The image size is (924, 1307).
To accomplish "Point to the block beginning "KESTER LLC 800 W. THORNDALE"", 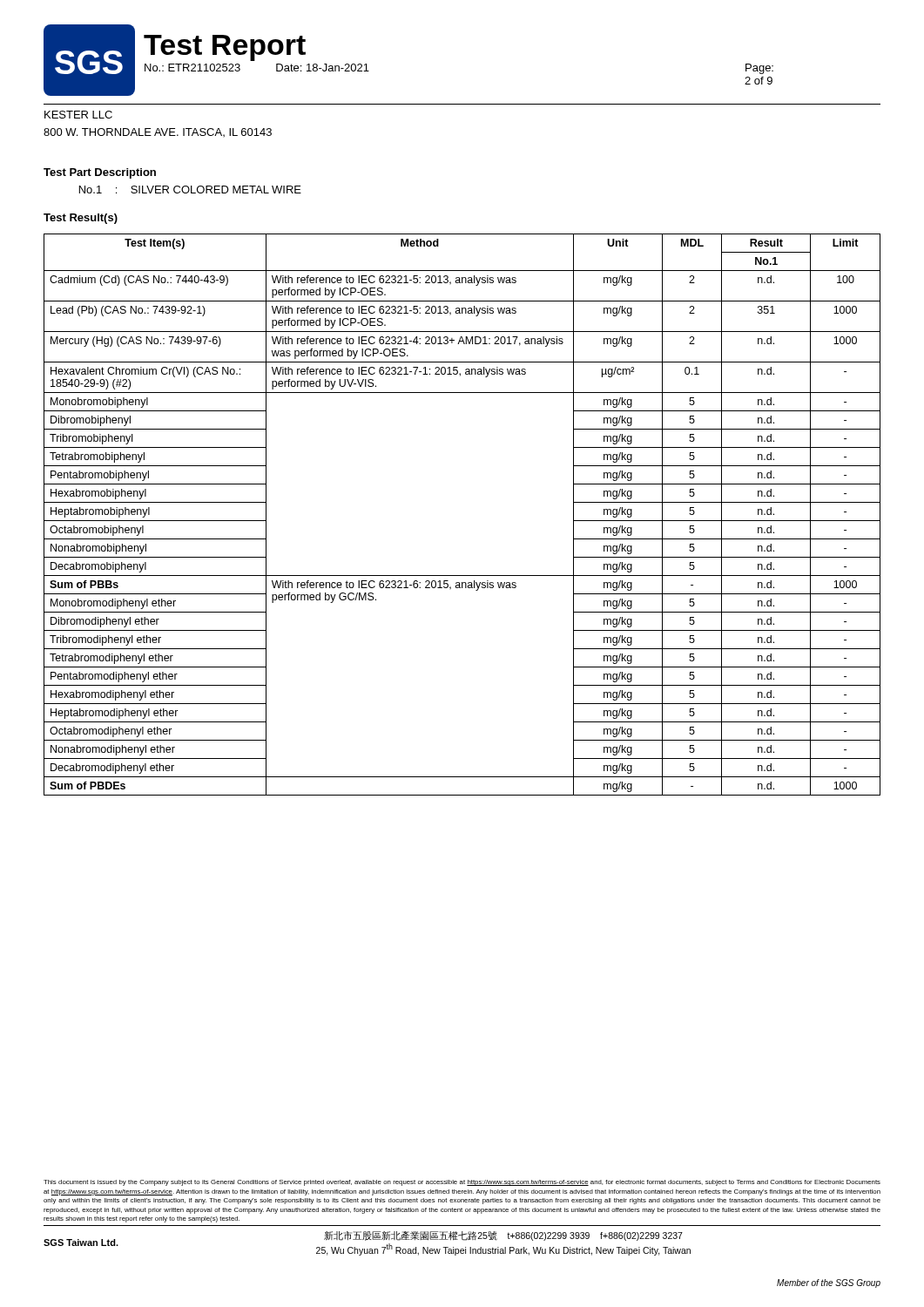I will (x=158, y=123).
